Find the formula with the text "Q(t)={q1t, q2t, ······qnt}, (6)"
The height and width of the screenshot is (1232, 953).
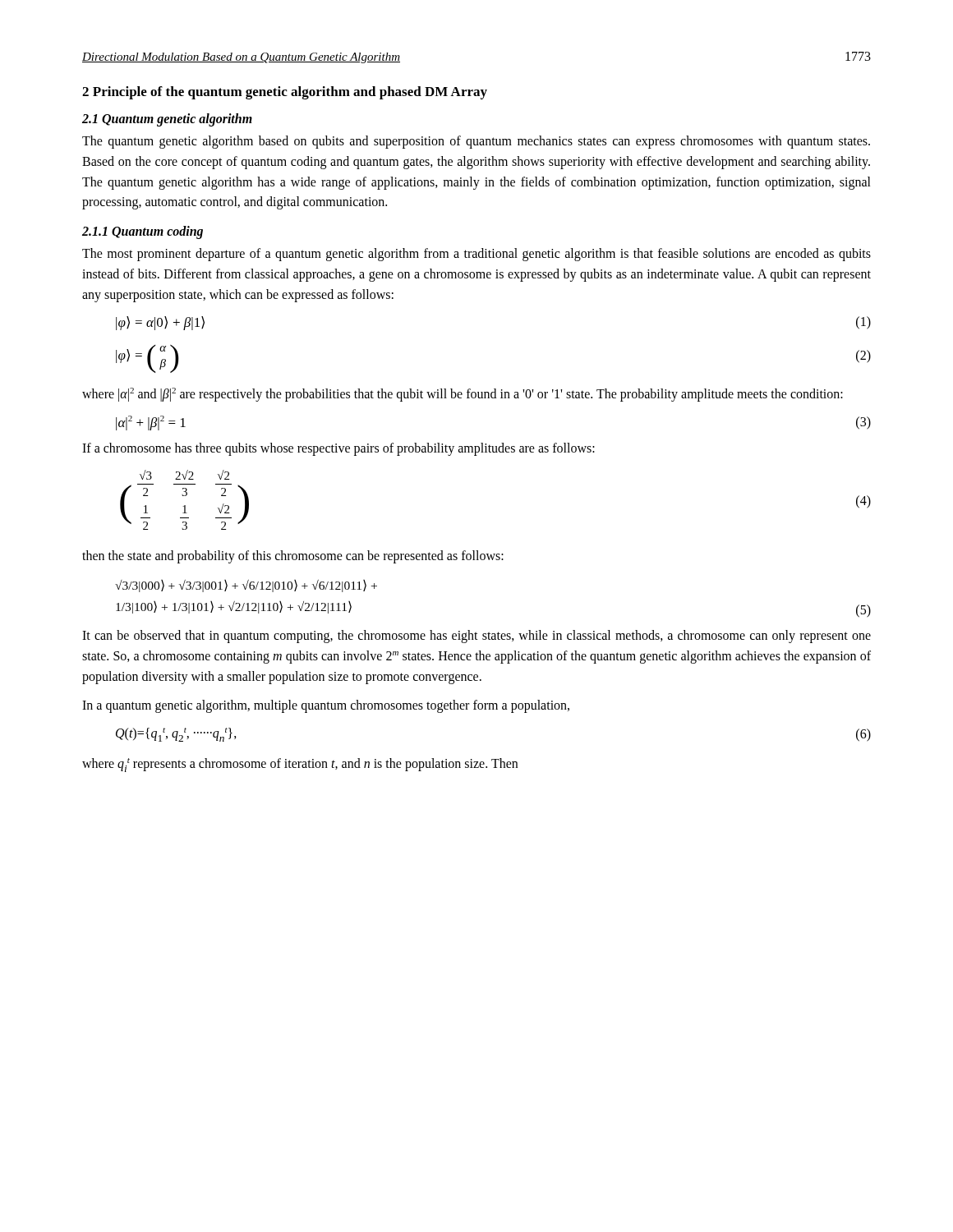click(x=152, y=735)
